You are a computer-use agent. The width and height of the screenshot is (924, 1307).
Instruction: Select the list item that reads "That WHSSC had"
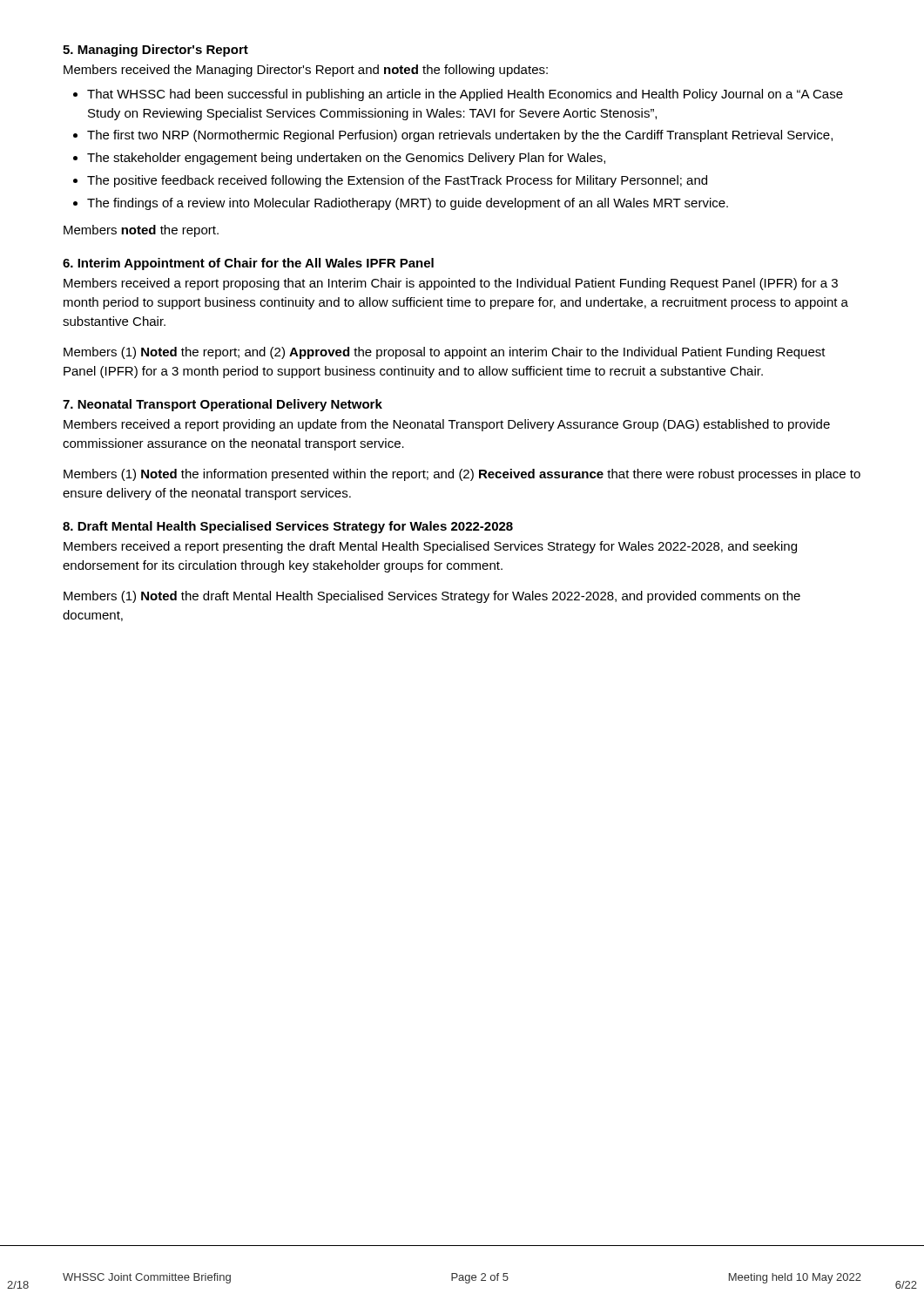465,103
